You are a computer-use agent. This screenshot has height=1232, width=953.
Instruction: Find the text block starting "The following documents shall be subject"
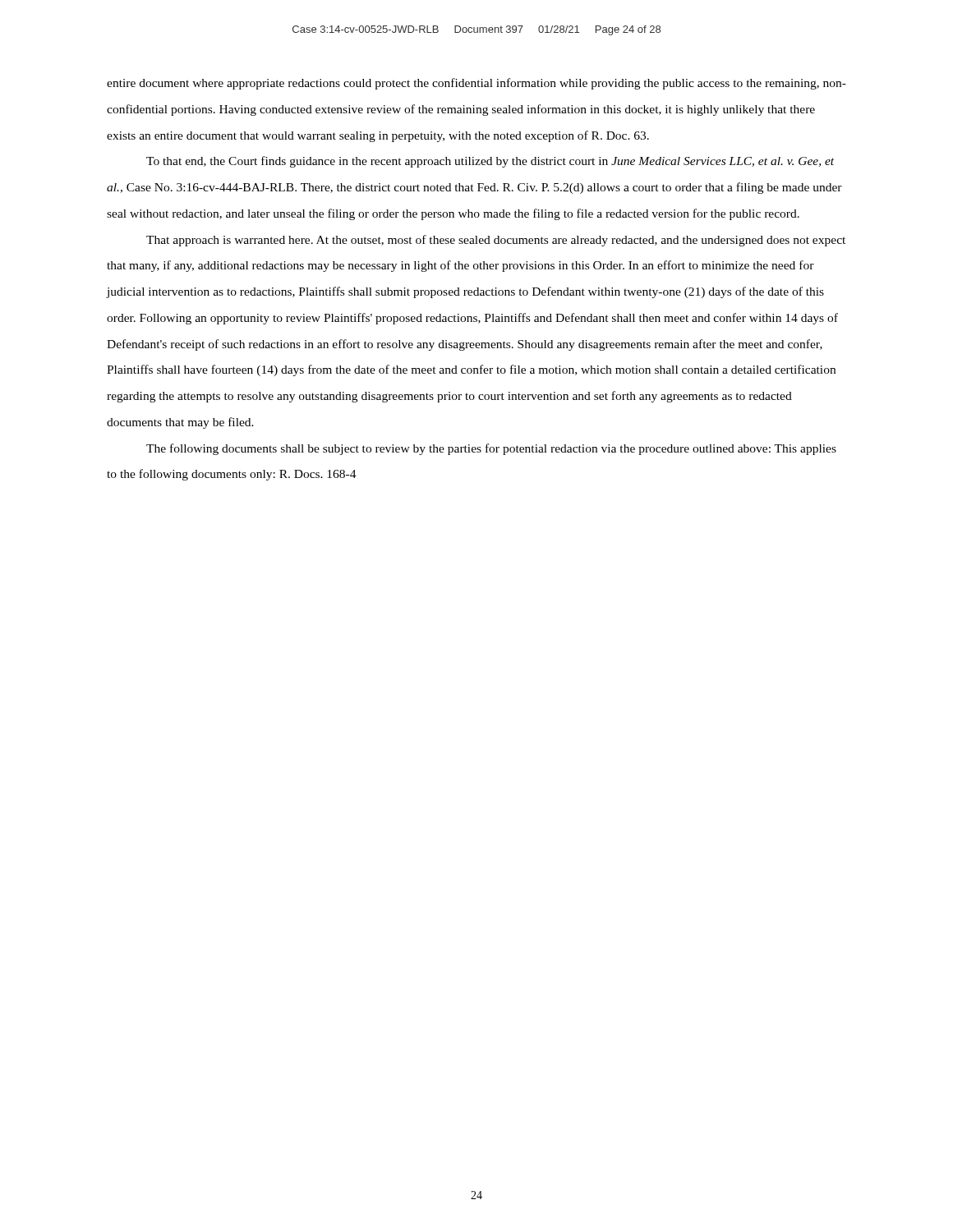pyautogui.click(x=472, y=461)
